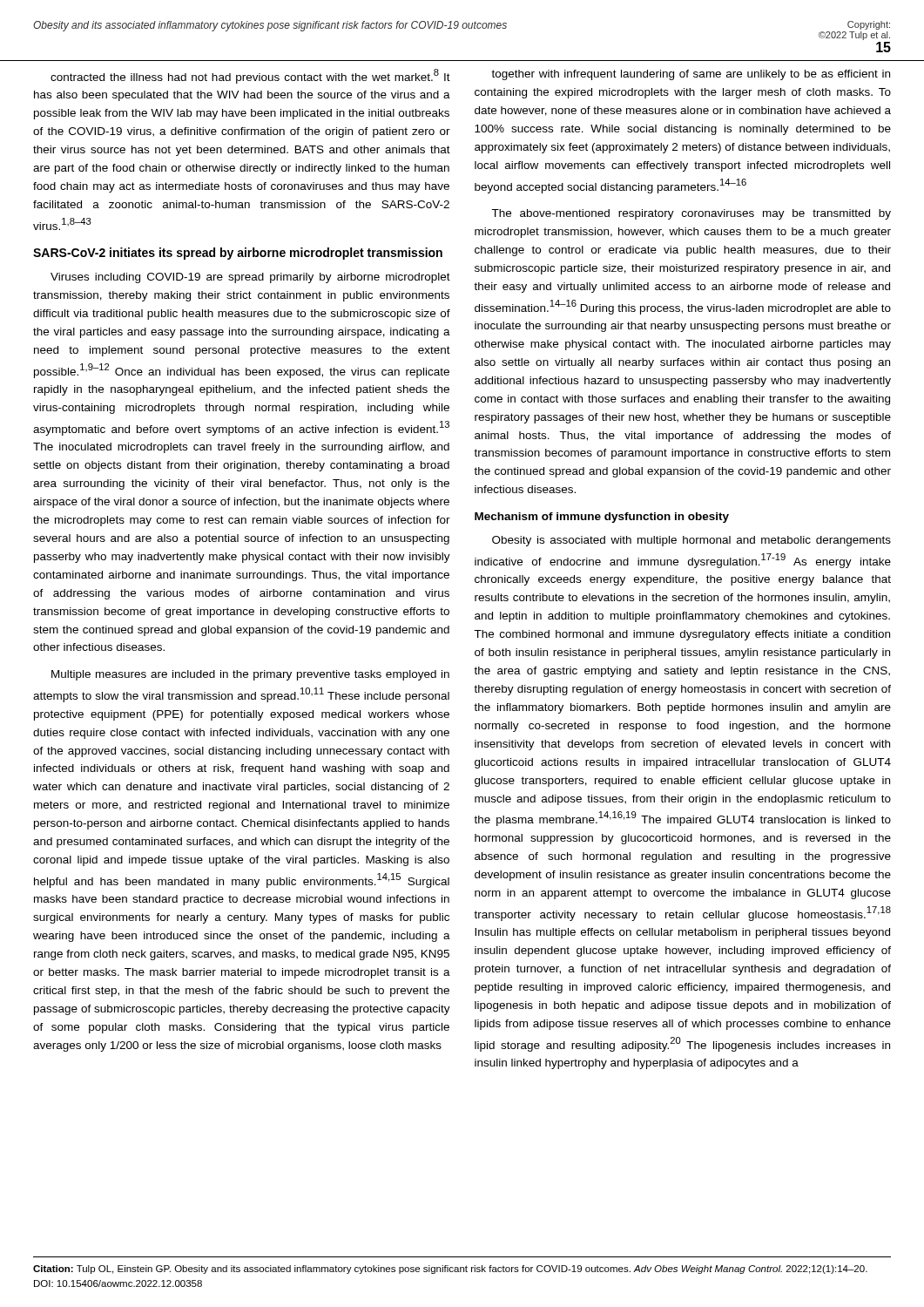Find the block on this page that starts "together with infrequent laundering of same are"
The image size is (924, 1307).
click(683, 282)
